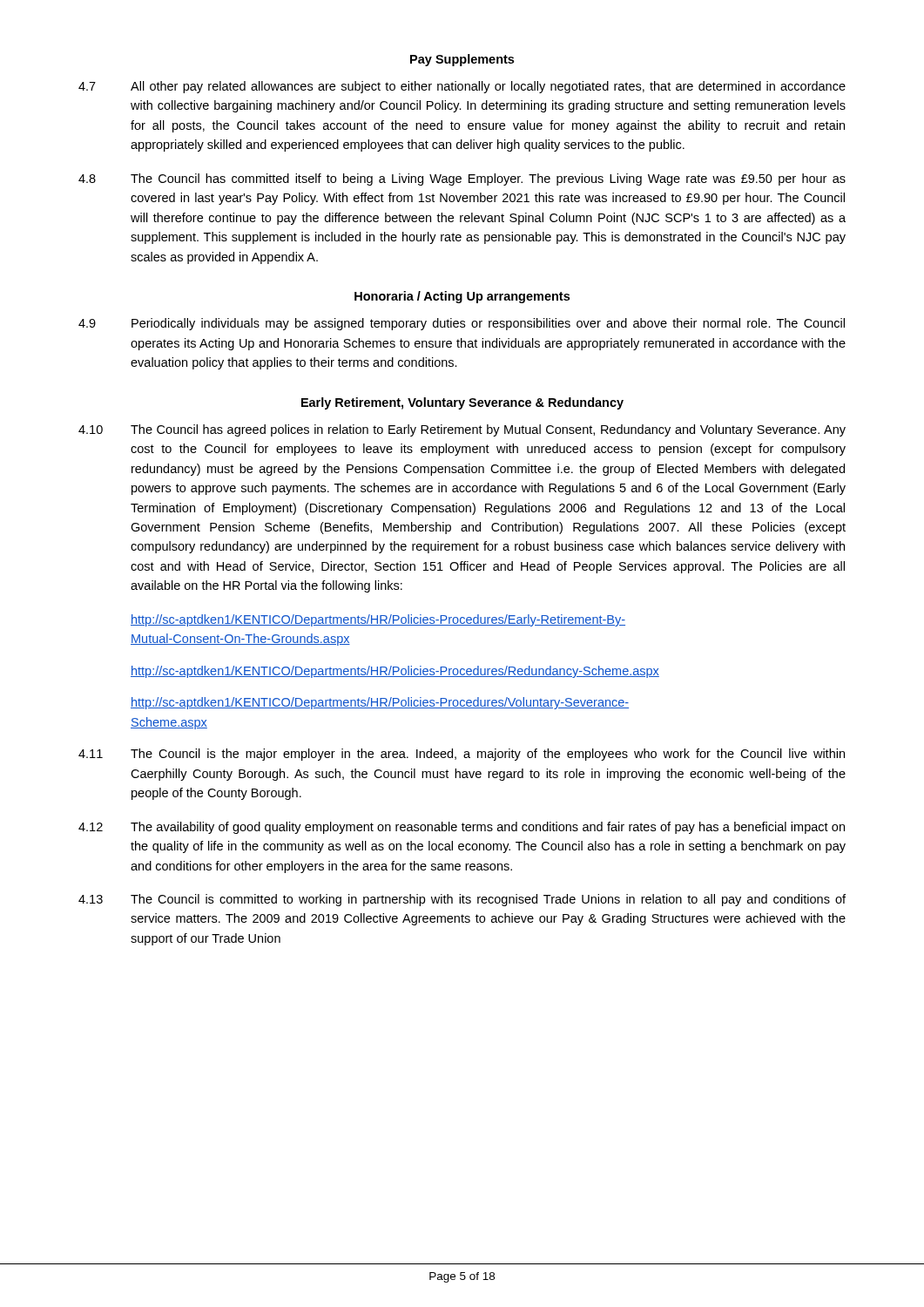Click on the element starting "4.13 The Council"

point(462,919)
